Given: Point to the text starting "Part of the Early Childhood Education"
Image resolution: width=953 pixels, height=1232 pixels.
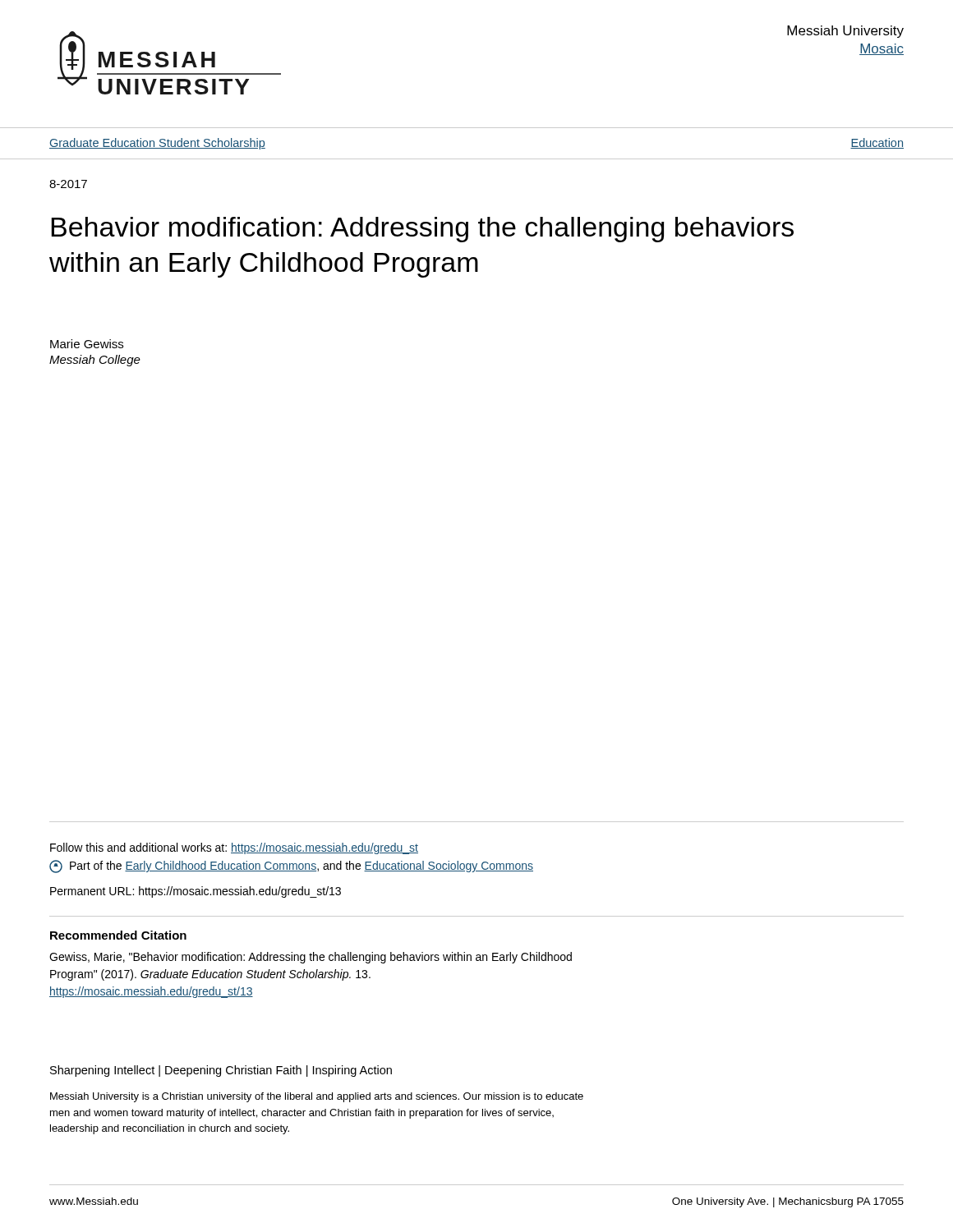Looking at the screenshot, I should coord(291,866).
